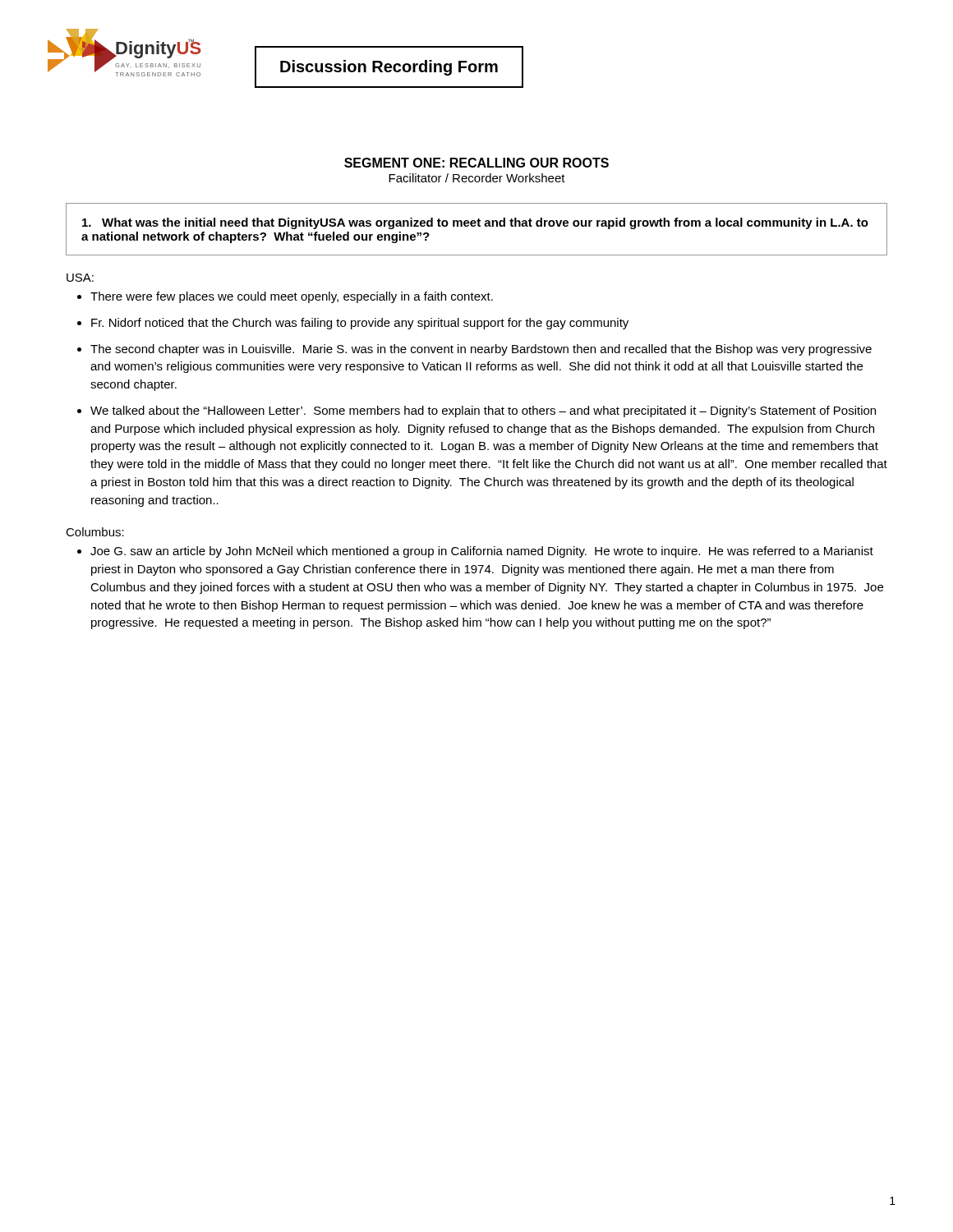Locate the element starting "The second chapter was in Louisville. Marie S."
Image resolution: width=953 pixels, height=1232 pixels.
point(481,366)
